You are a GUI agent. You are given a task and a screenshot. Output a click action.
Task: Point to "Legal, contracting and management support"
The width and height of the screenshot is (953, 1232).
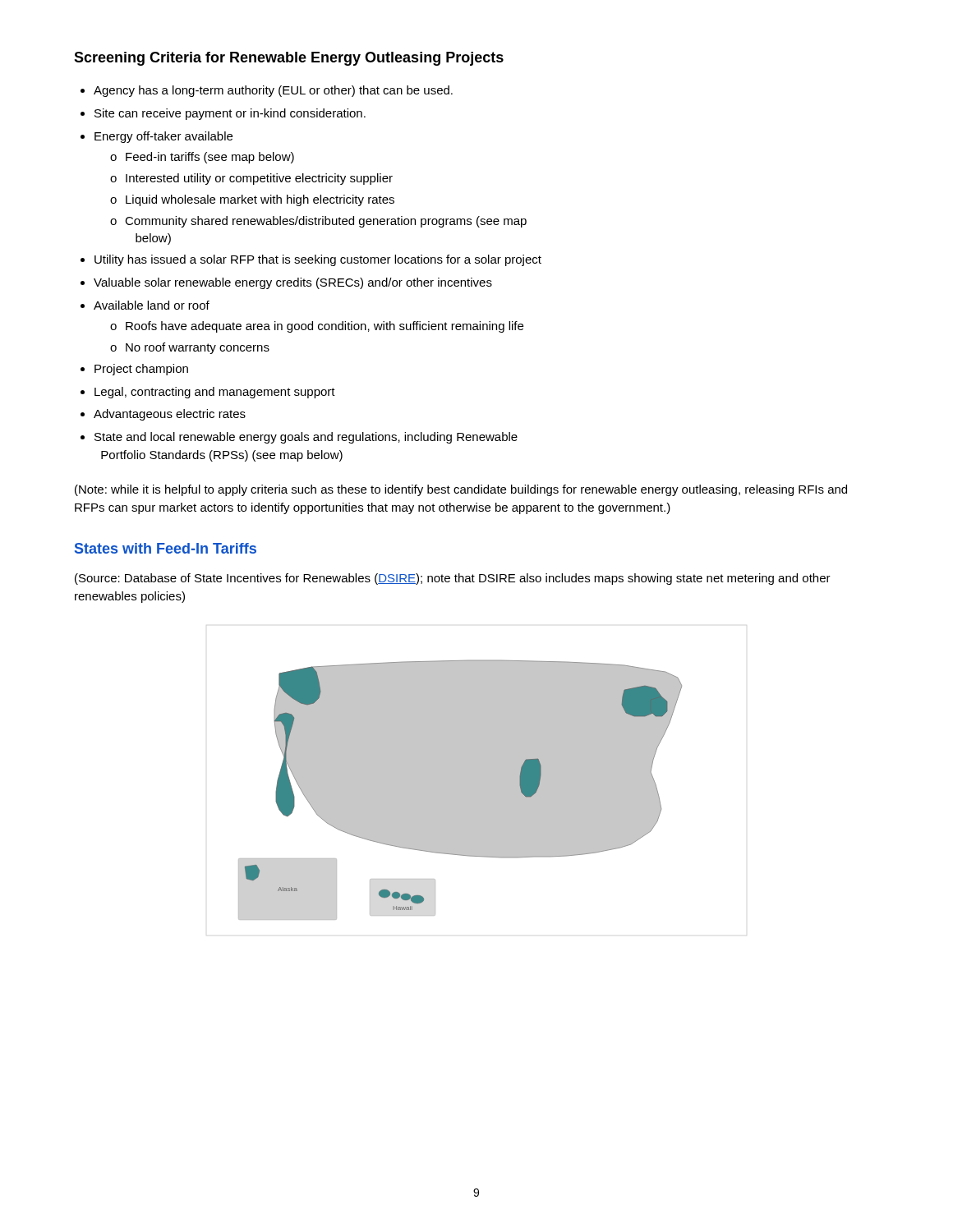pos(214,391)
